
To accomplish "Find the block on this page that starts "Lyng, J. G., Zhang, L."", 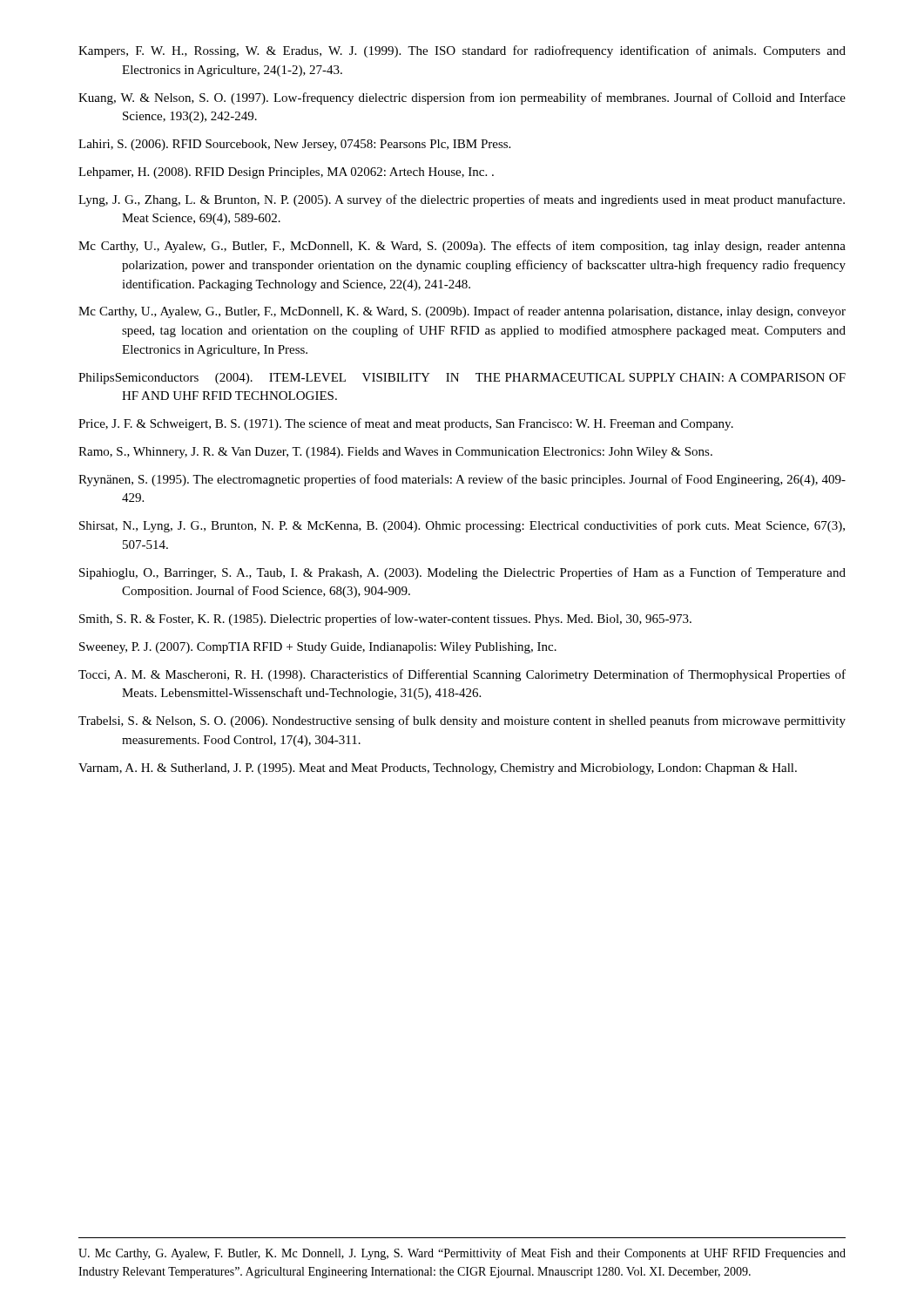I will click(x=462, y=209).
